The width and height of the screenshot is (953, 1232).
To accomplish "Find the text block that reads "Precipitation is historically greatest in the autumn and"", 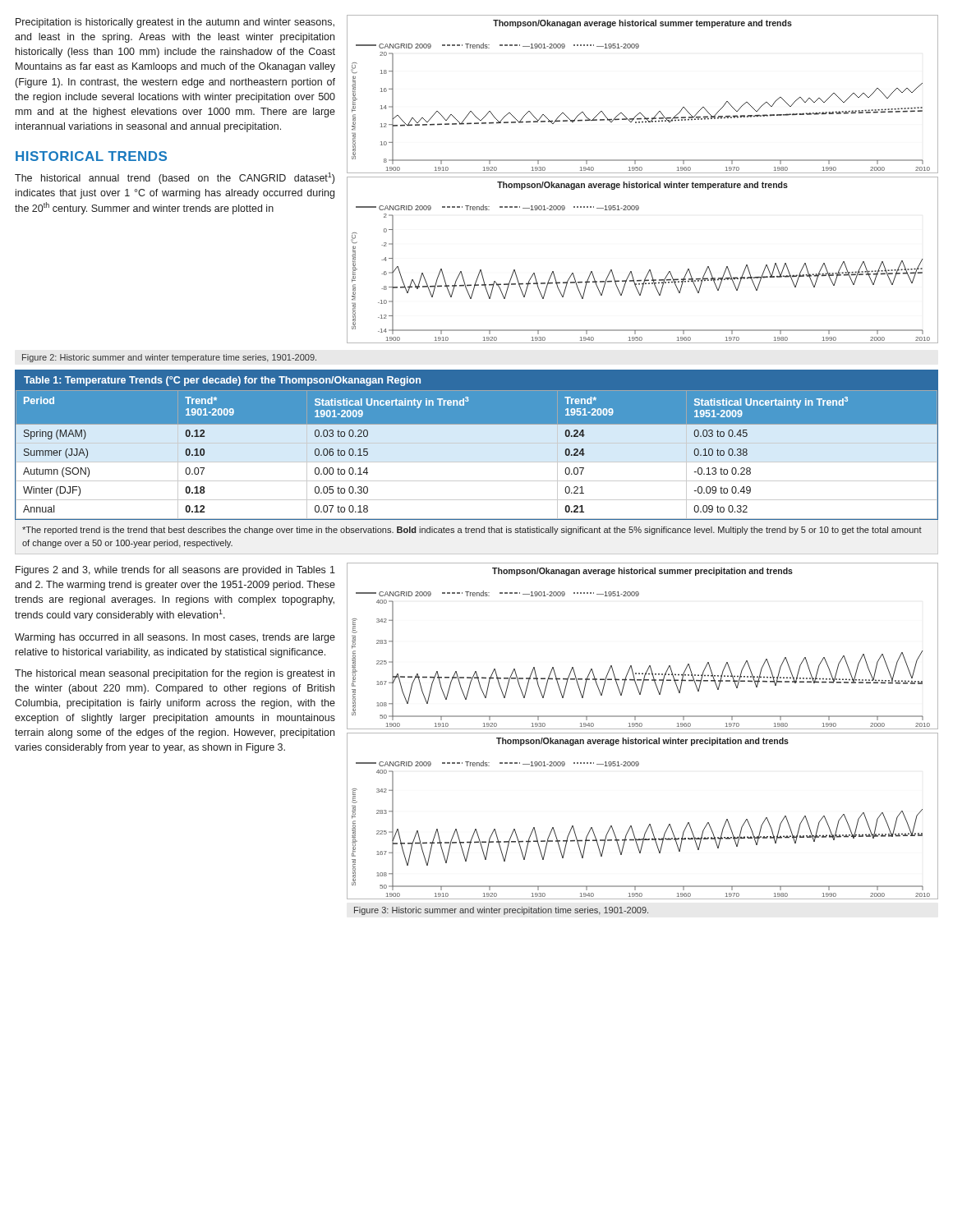I will 175,74.
